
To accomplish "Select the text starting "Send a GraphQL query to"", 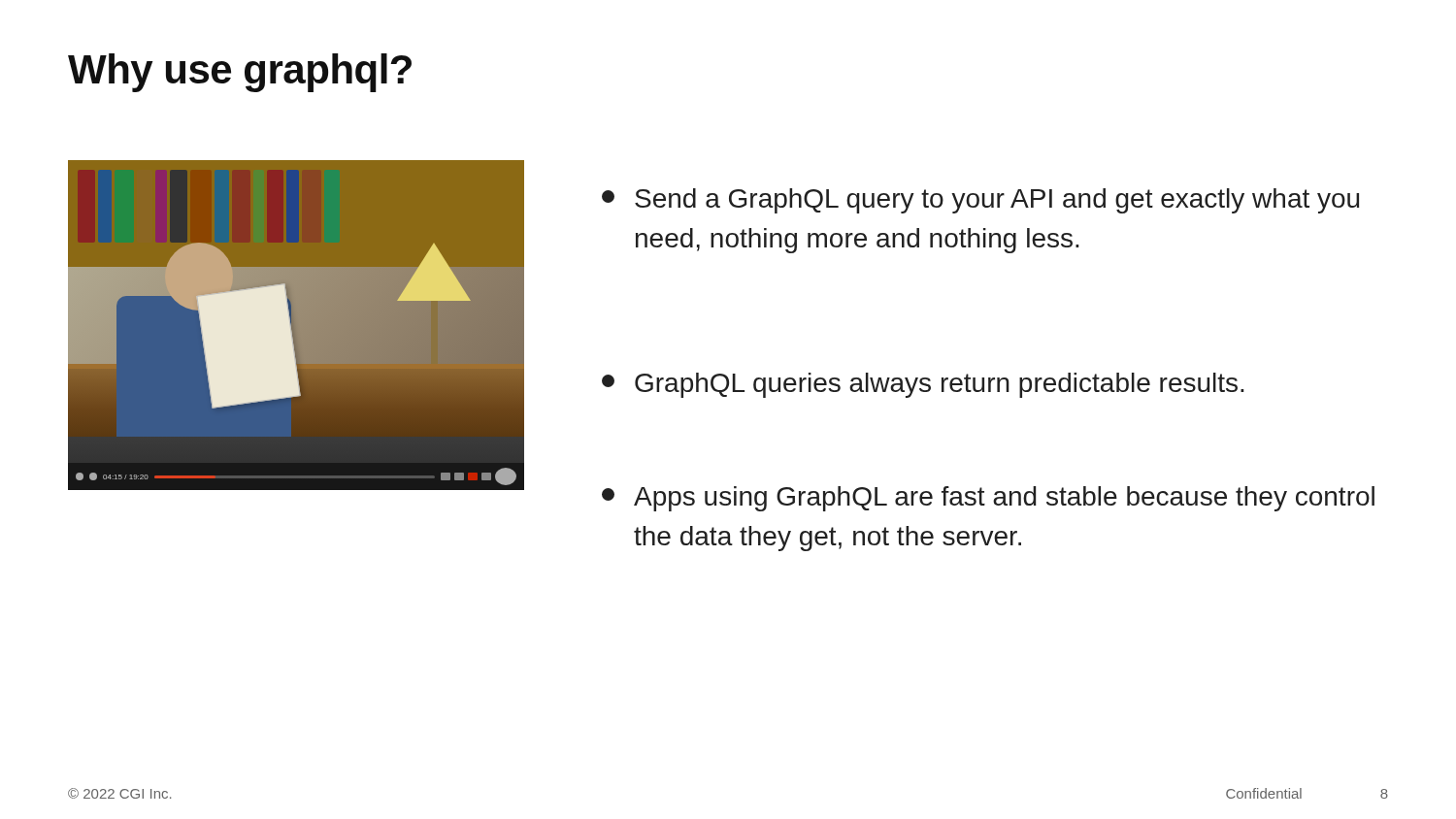I will point(995,219).
